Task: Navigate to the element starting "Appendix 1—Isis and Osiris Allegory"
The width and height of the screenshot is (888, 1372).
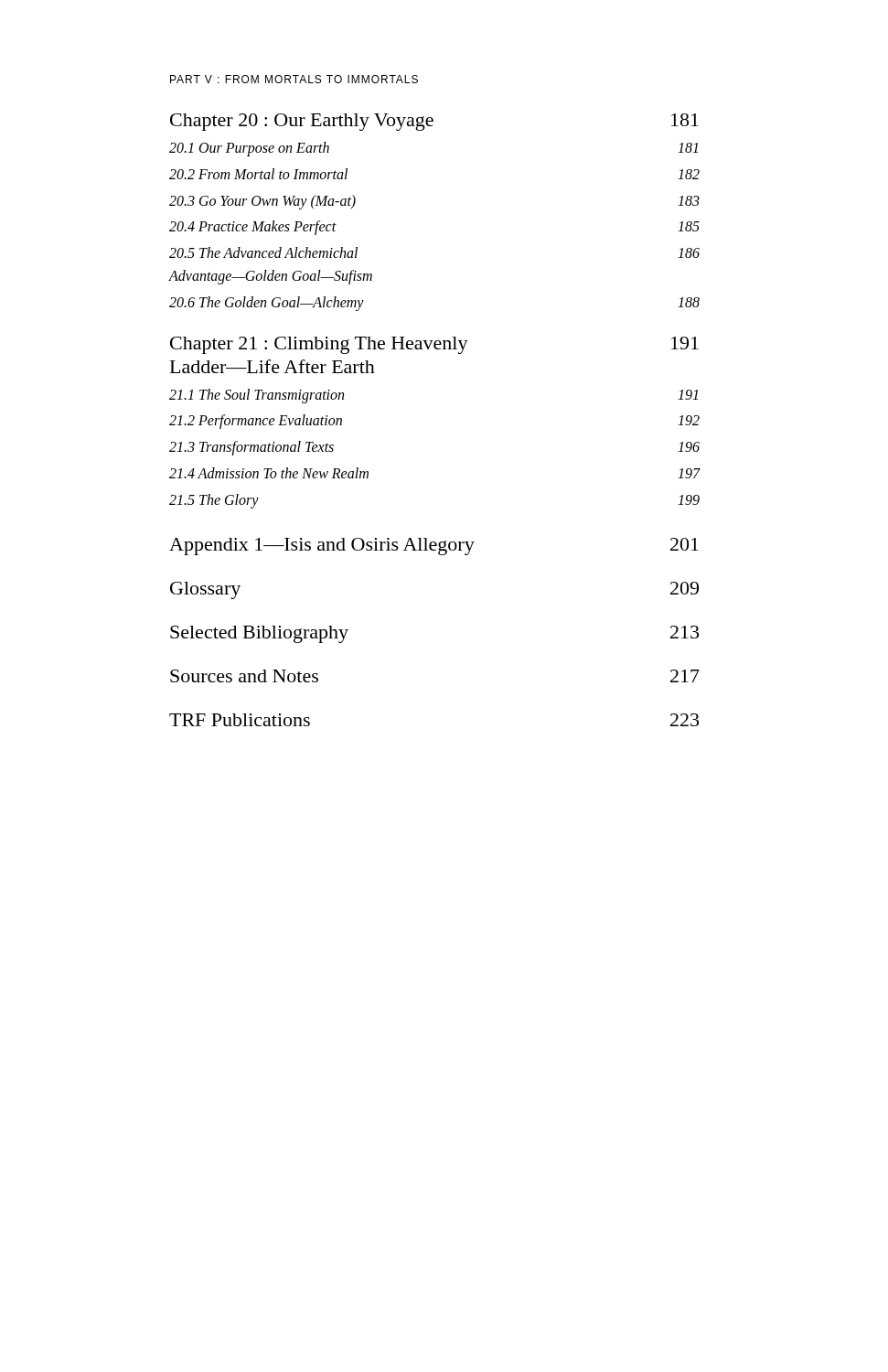Action: click(x=434, y=544)
